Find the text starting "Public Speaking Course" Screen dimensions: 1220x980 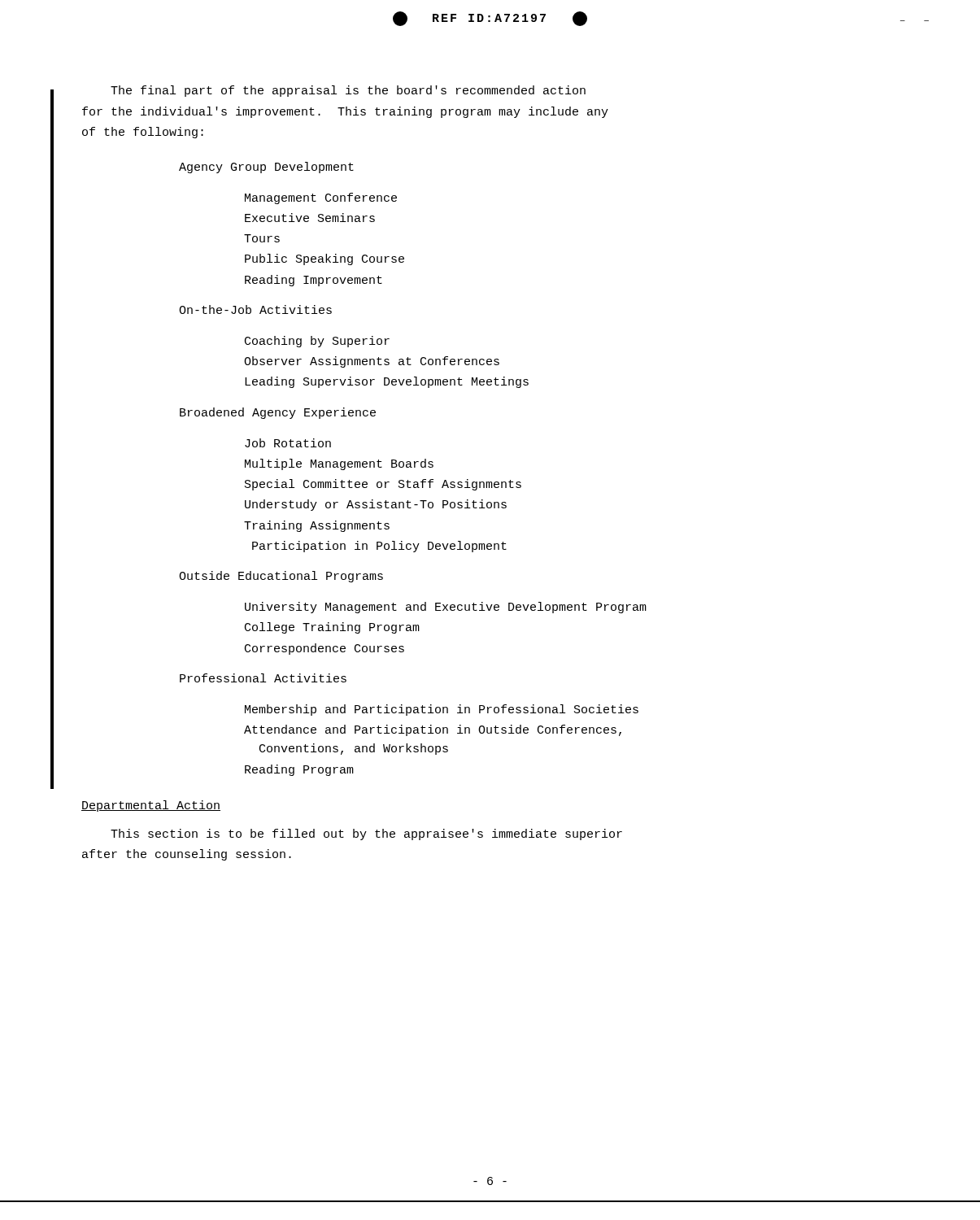click(325, 260)
